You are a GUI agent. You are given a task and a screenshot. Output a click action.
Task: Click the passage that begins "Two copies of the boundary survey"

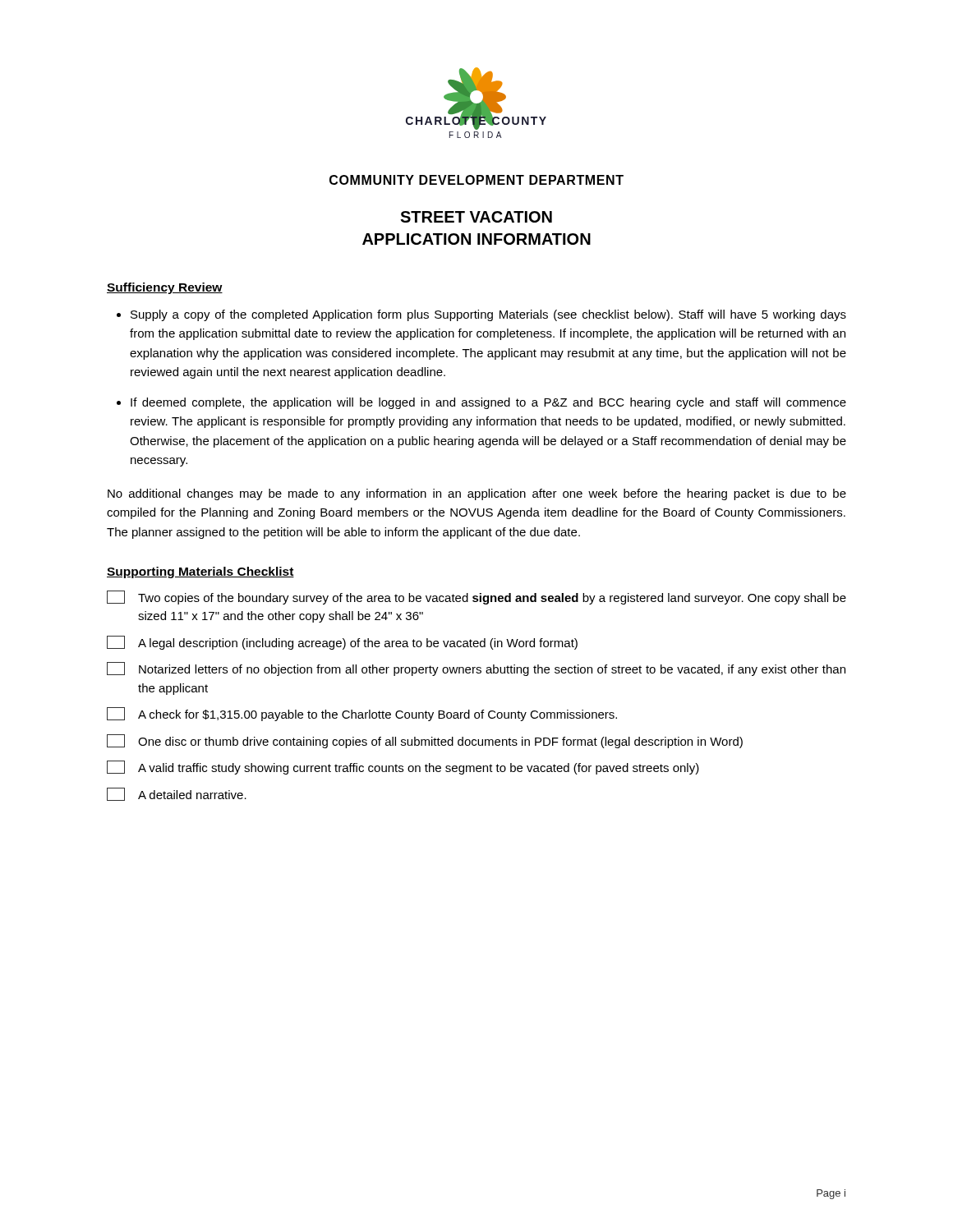476,607
